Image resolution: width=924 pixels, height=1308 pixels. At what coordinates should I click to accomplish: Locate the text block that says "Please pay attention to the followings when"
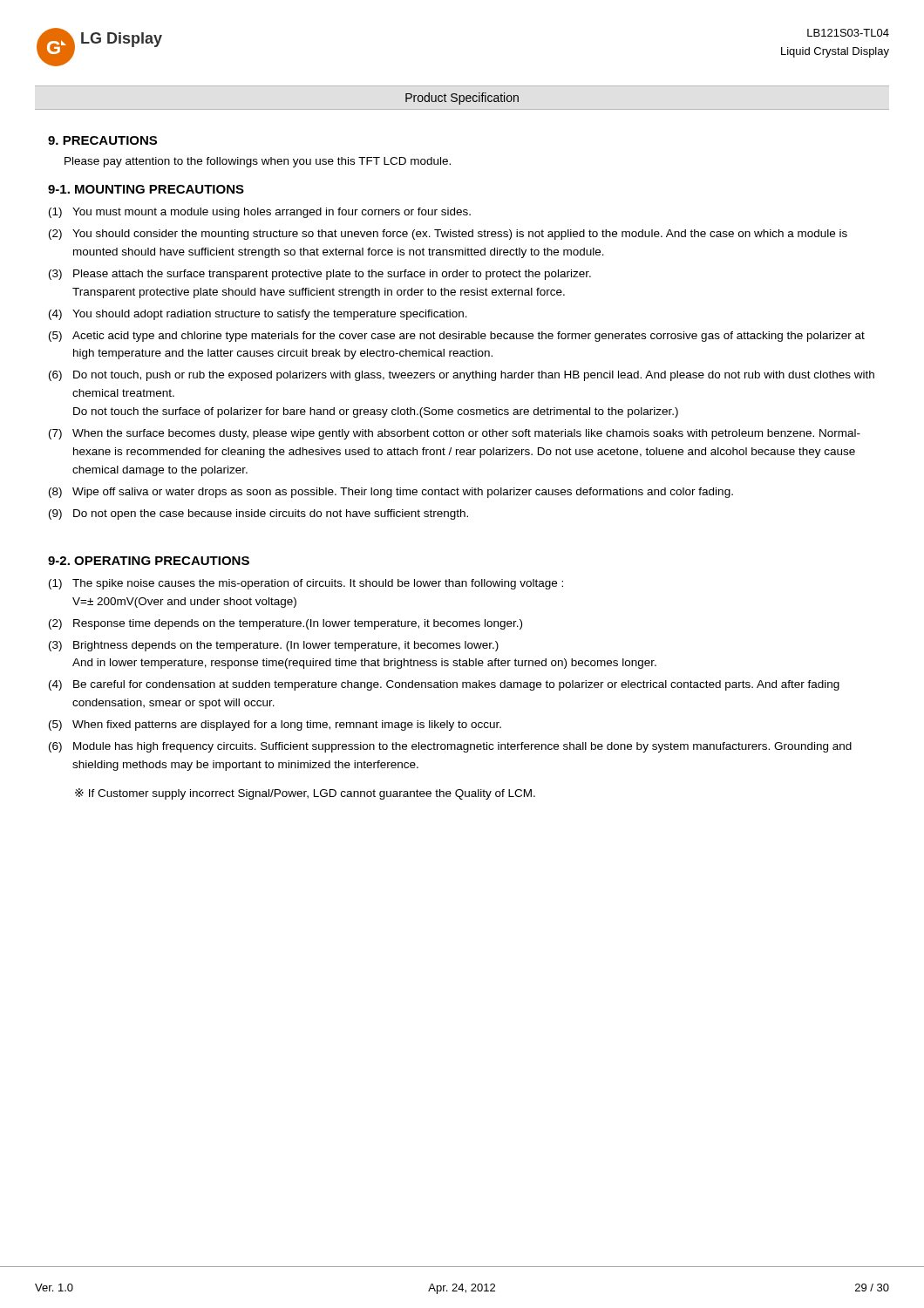[x=258, y=161]
